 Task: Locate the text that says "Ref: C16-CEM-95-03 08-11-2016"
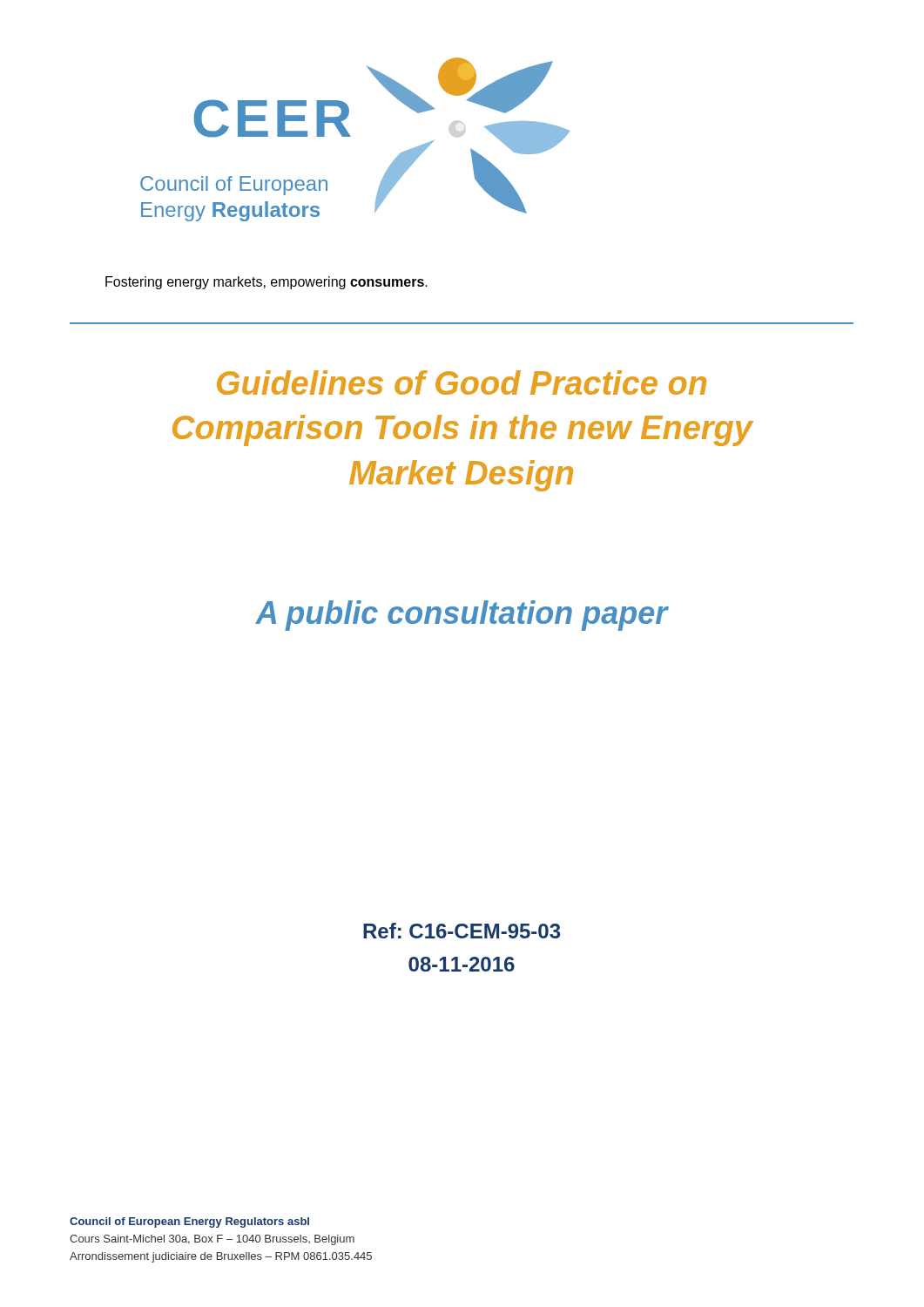462,948
